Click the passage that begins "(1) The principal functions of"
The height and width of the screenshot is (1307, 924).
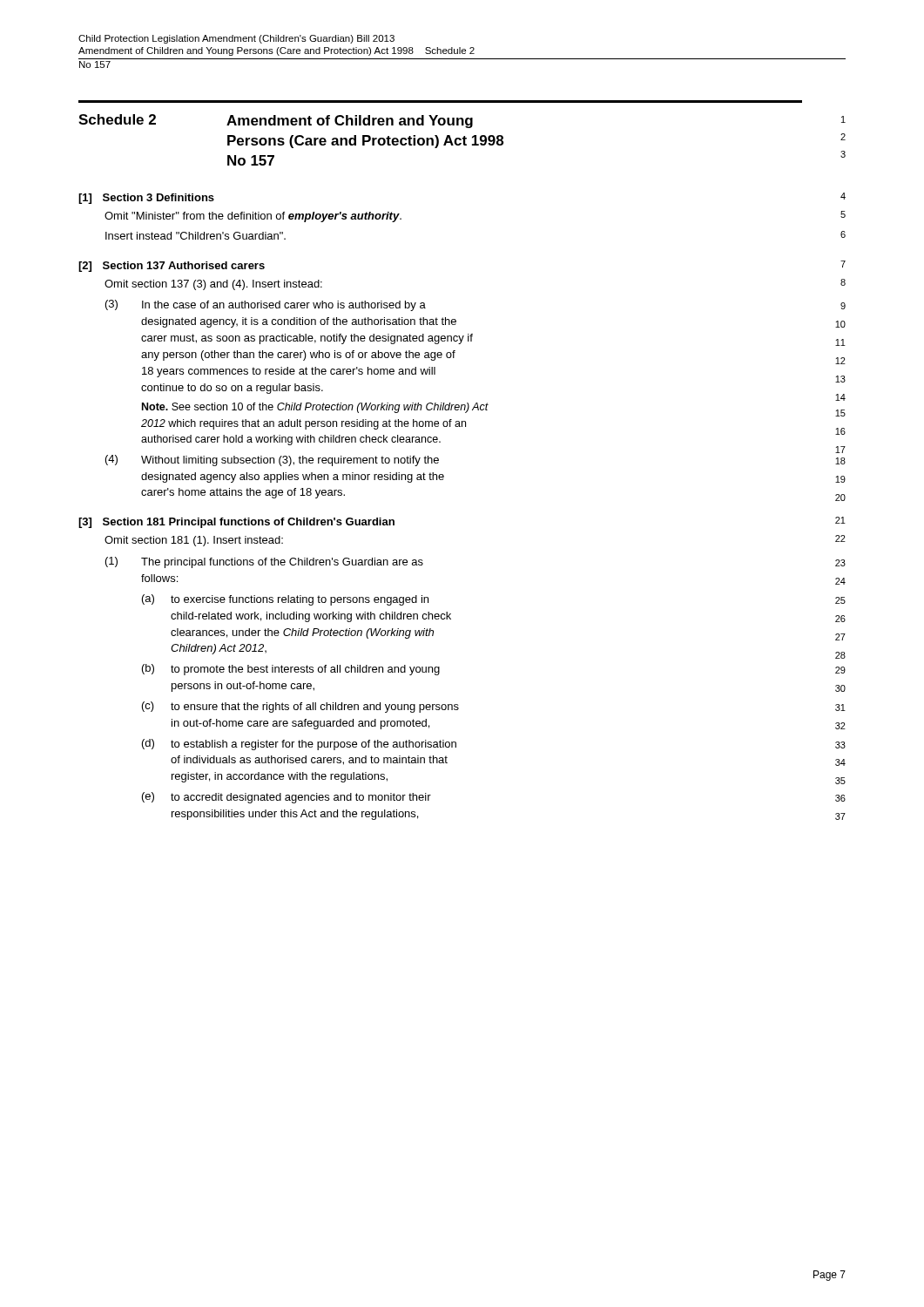click(x=264, y=562)
